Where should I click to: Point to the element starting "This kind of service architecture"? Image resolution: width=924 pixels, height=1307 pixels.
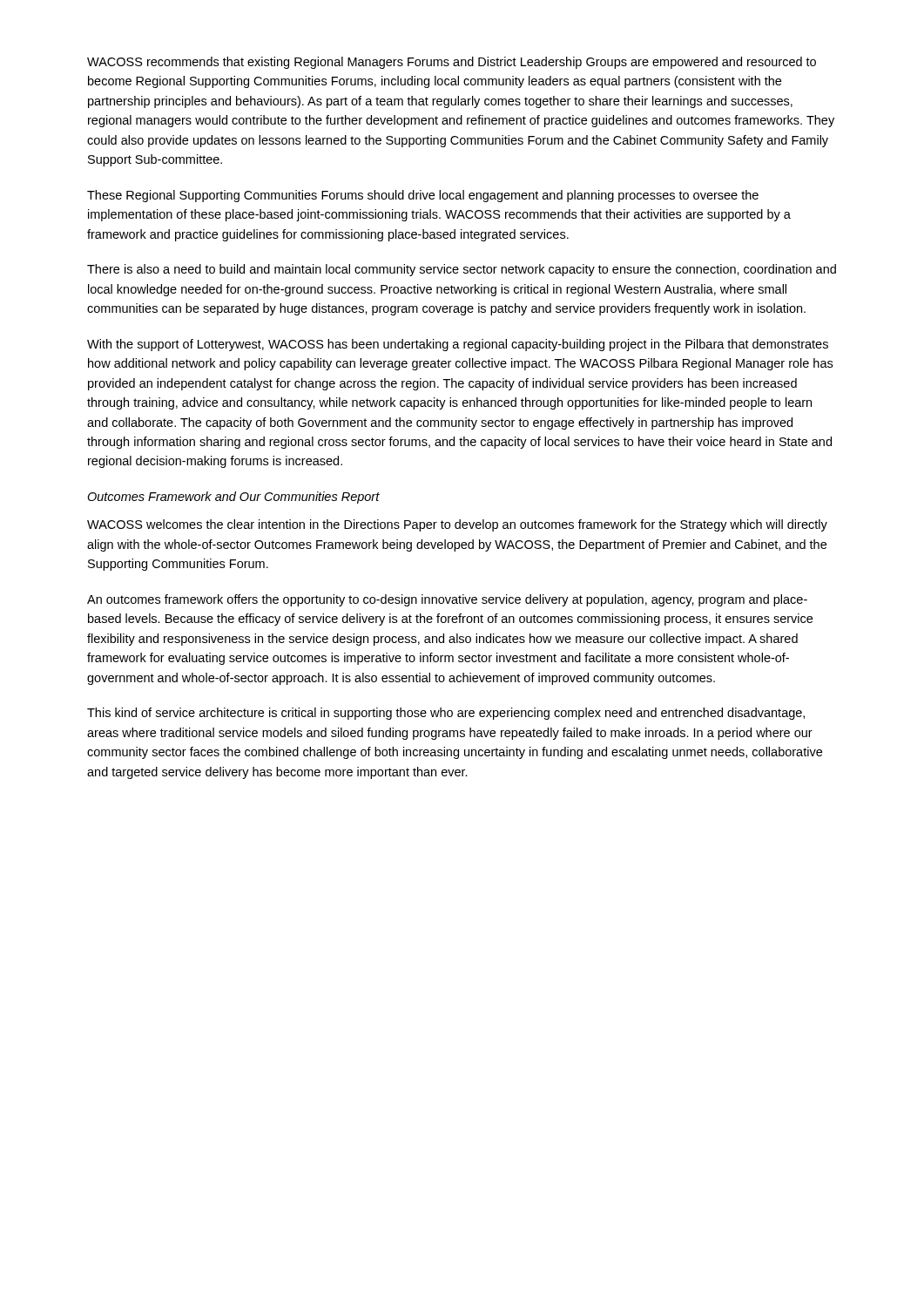(x=455, y=742)
